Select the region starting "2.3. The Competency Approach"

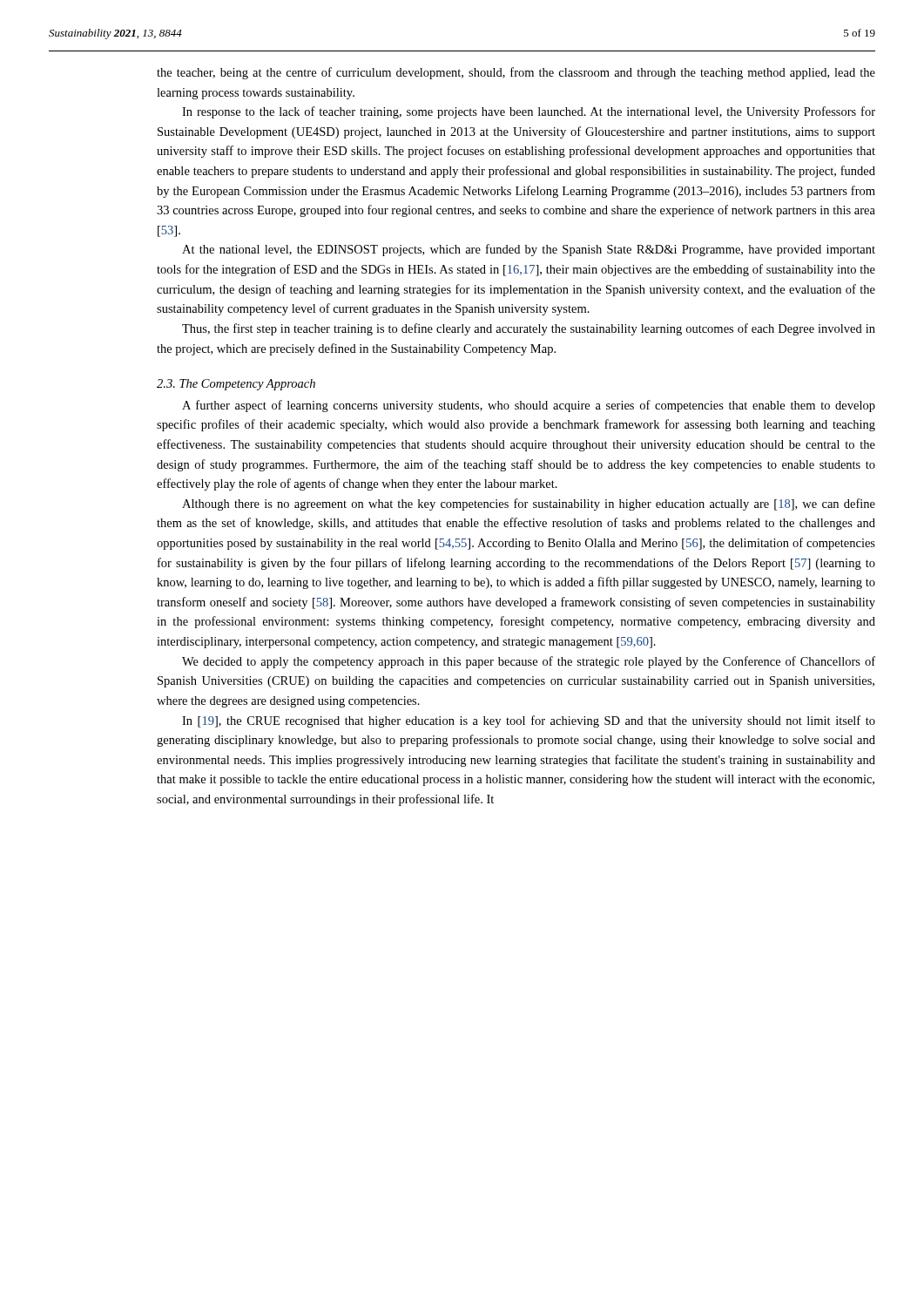[236, 384]
